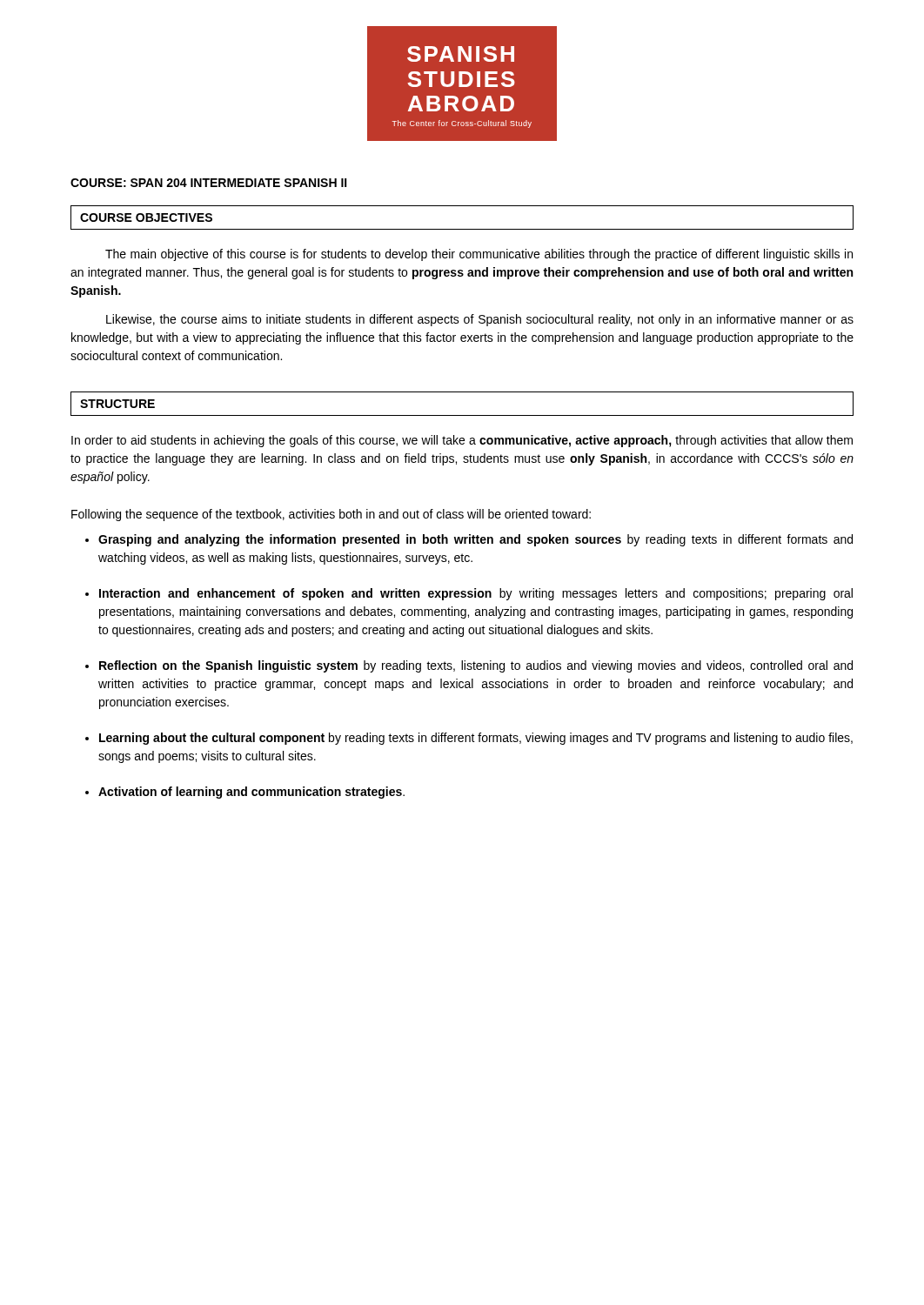
Task: Point to the text starting "COURSE: SPAN 204 INTERMEDIATE SPANISH II"
Action: click(209, 182)
